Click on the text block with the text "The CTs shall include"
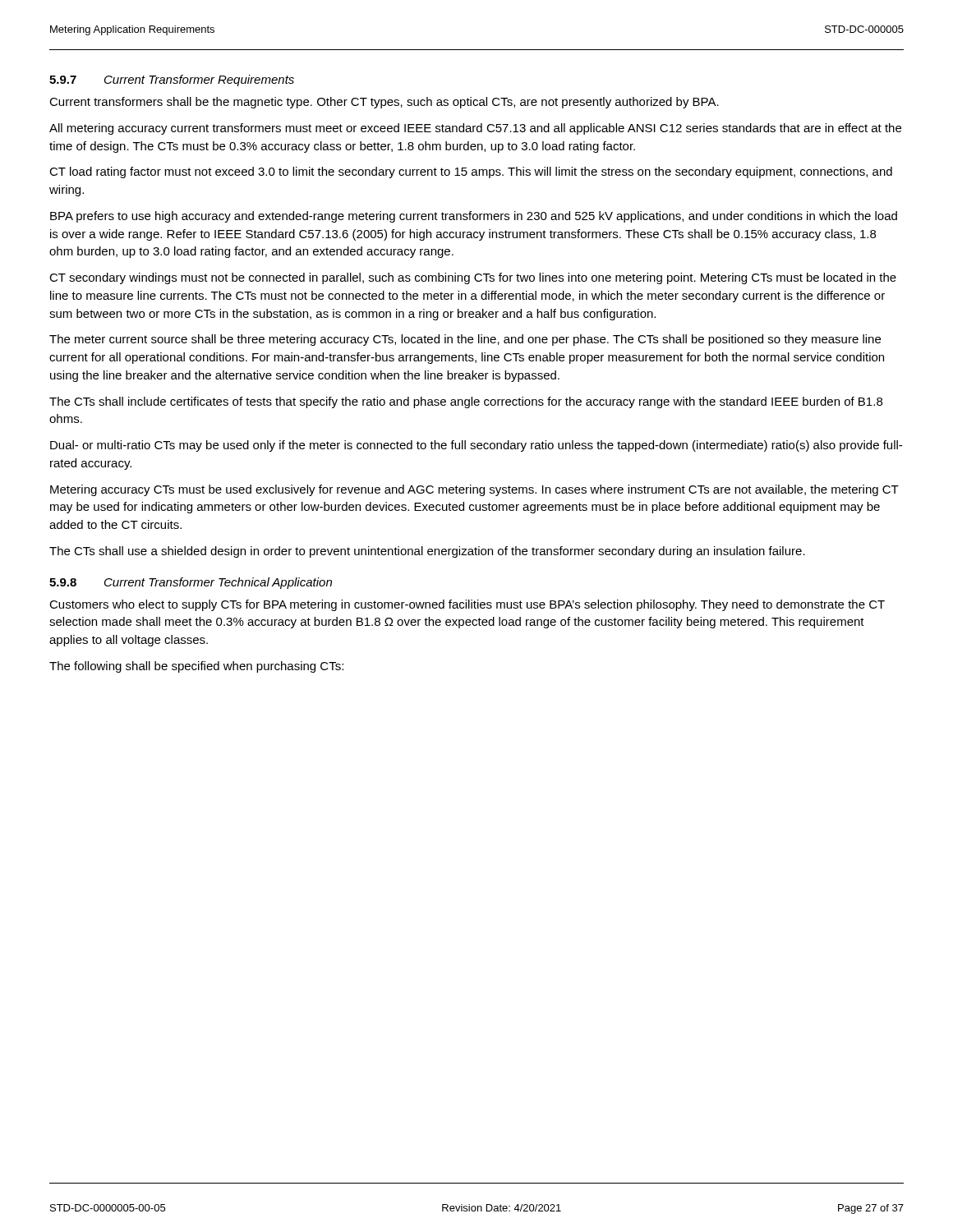The image size is (953, 1232). point(466,410)
